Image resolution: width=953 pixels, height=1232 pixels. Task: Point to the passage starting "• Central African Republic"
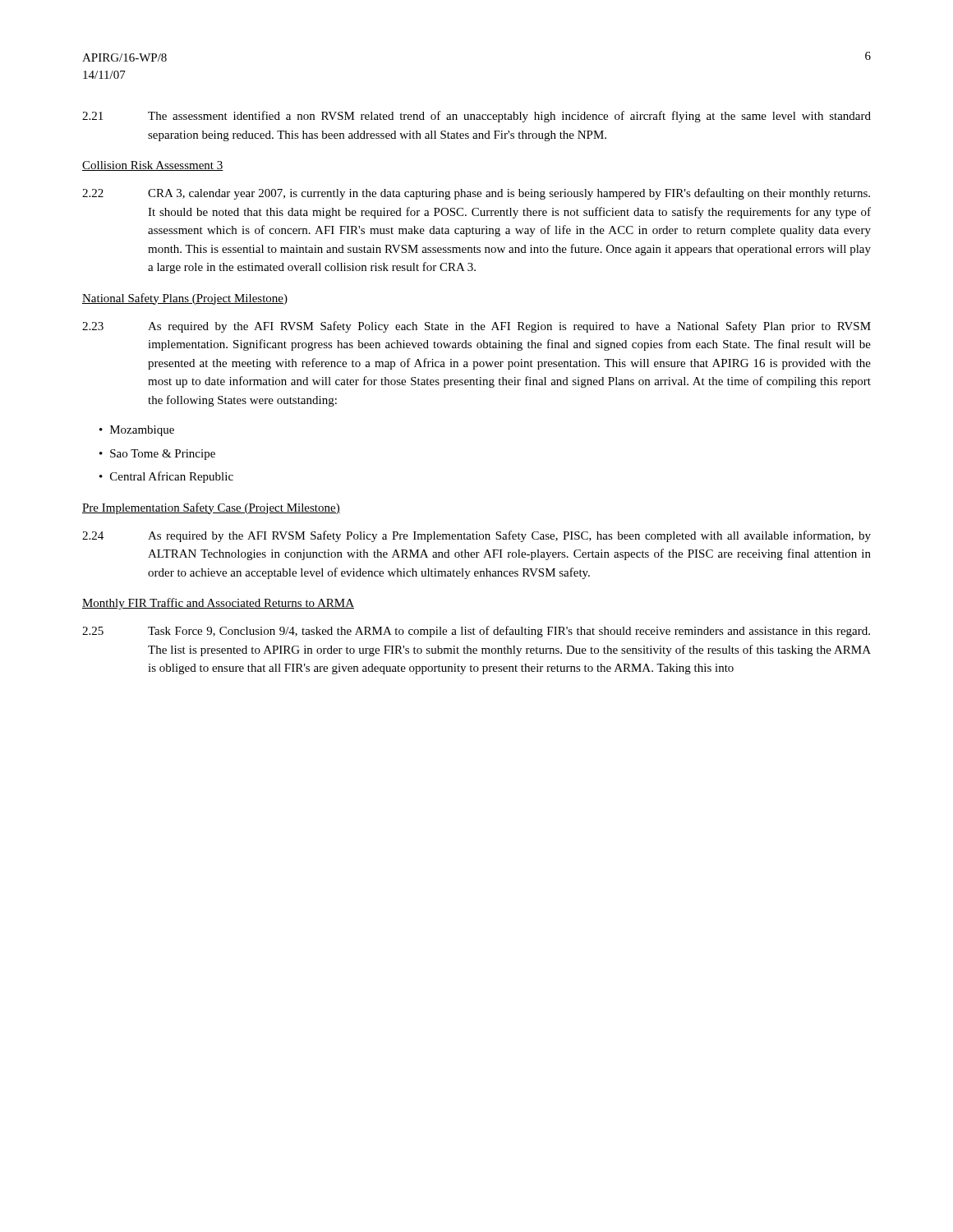point(166,477)
